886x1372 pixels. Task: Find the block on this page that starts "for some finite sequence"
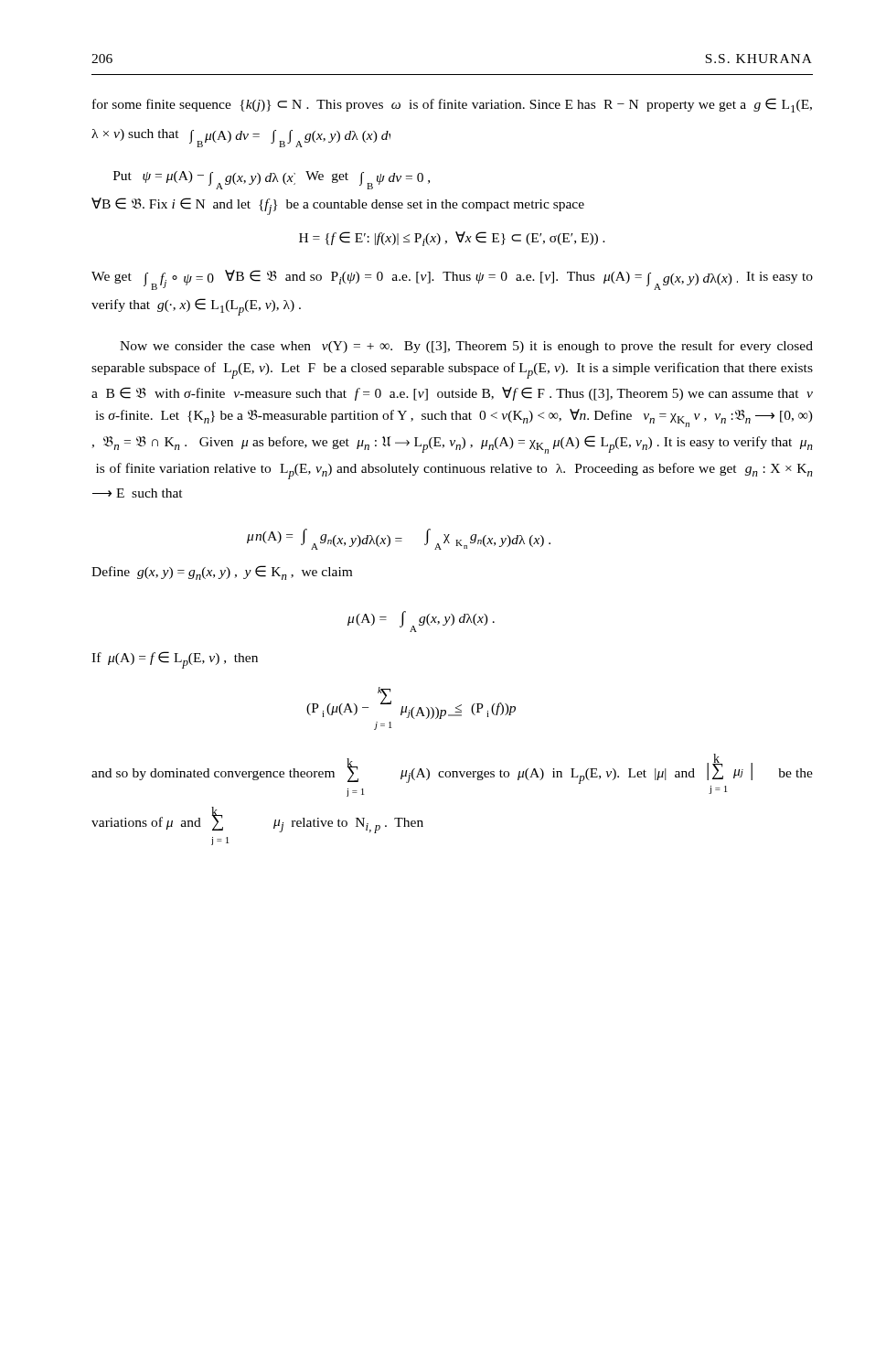452,105
